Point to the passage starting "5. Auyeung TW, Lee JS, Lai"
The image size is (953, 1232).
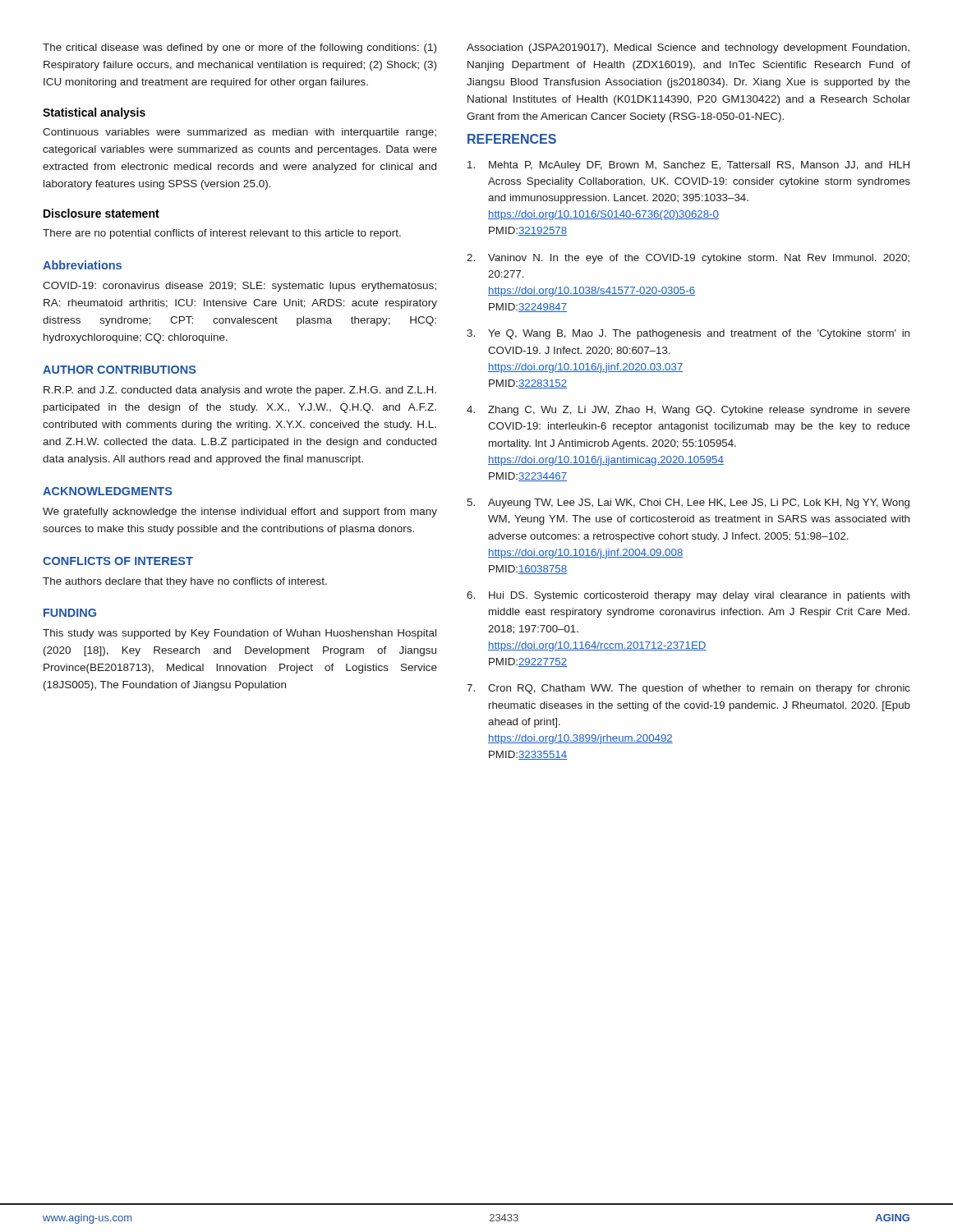688,536
